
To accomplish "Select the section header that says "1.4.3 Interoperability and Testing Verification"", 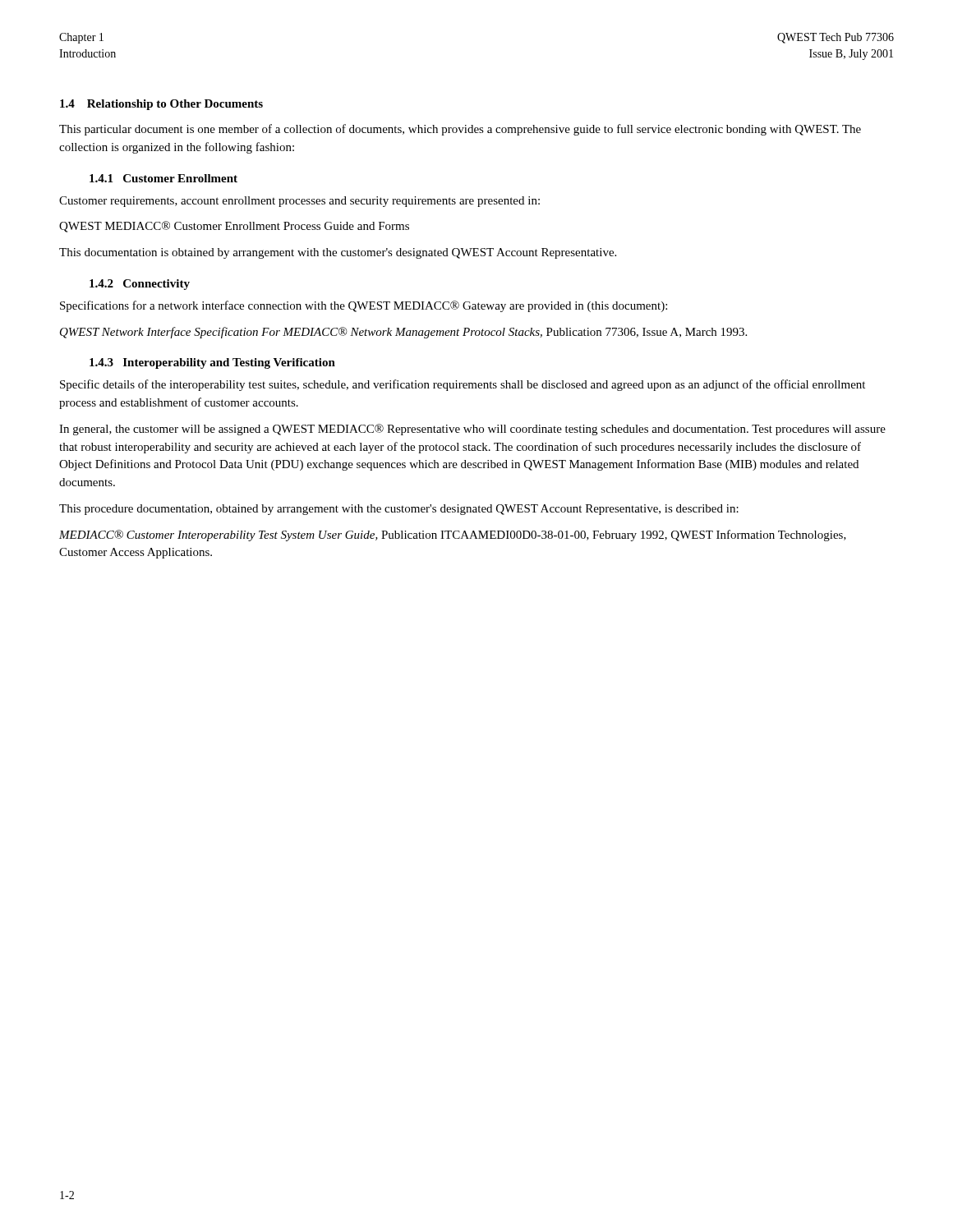I will click(212, 362).
